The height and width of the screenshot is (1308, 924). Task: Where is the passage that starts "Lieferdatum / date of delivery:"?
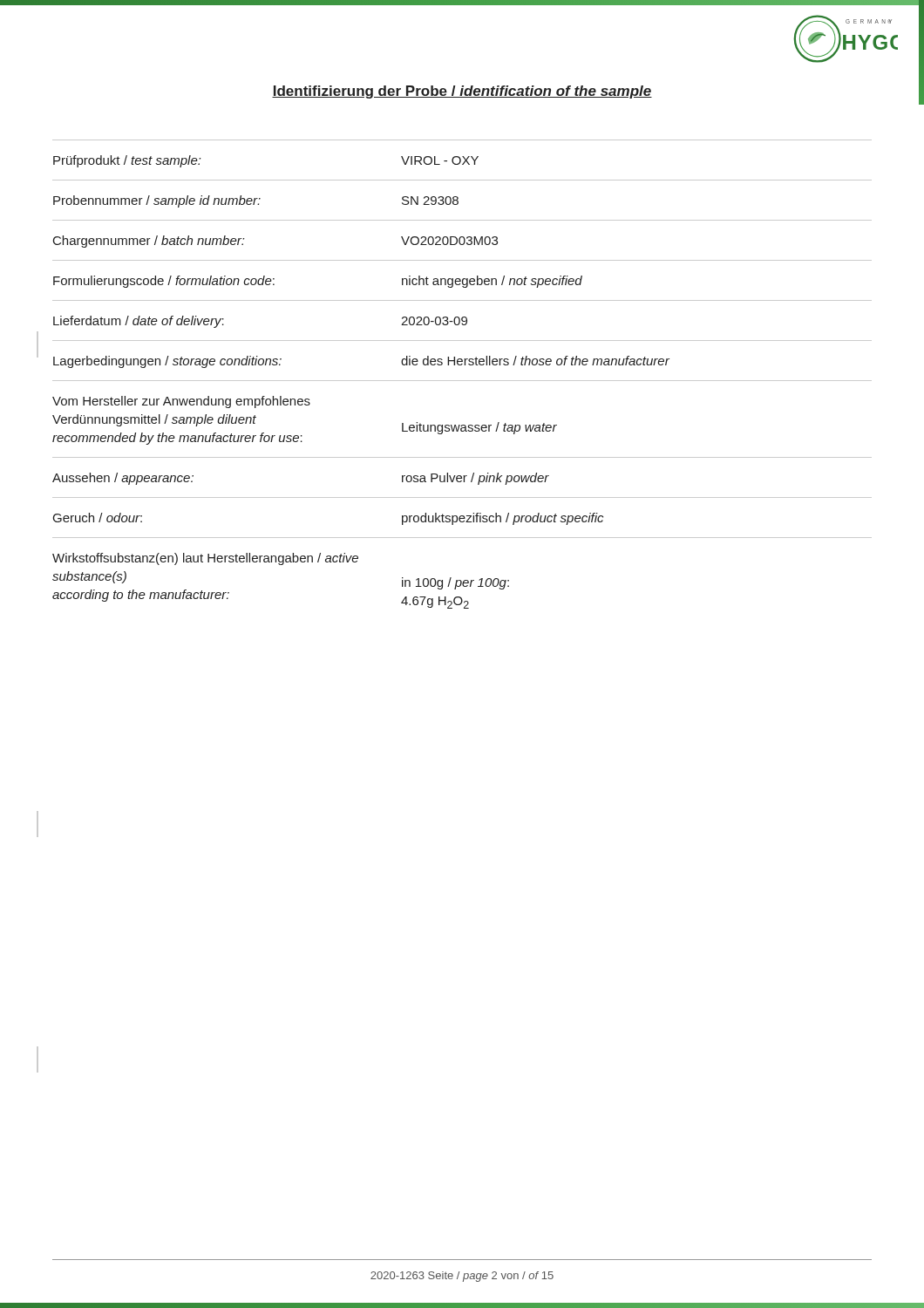click(x=462, y=320)
